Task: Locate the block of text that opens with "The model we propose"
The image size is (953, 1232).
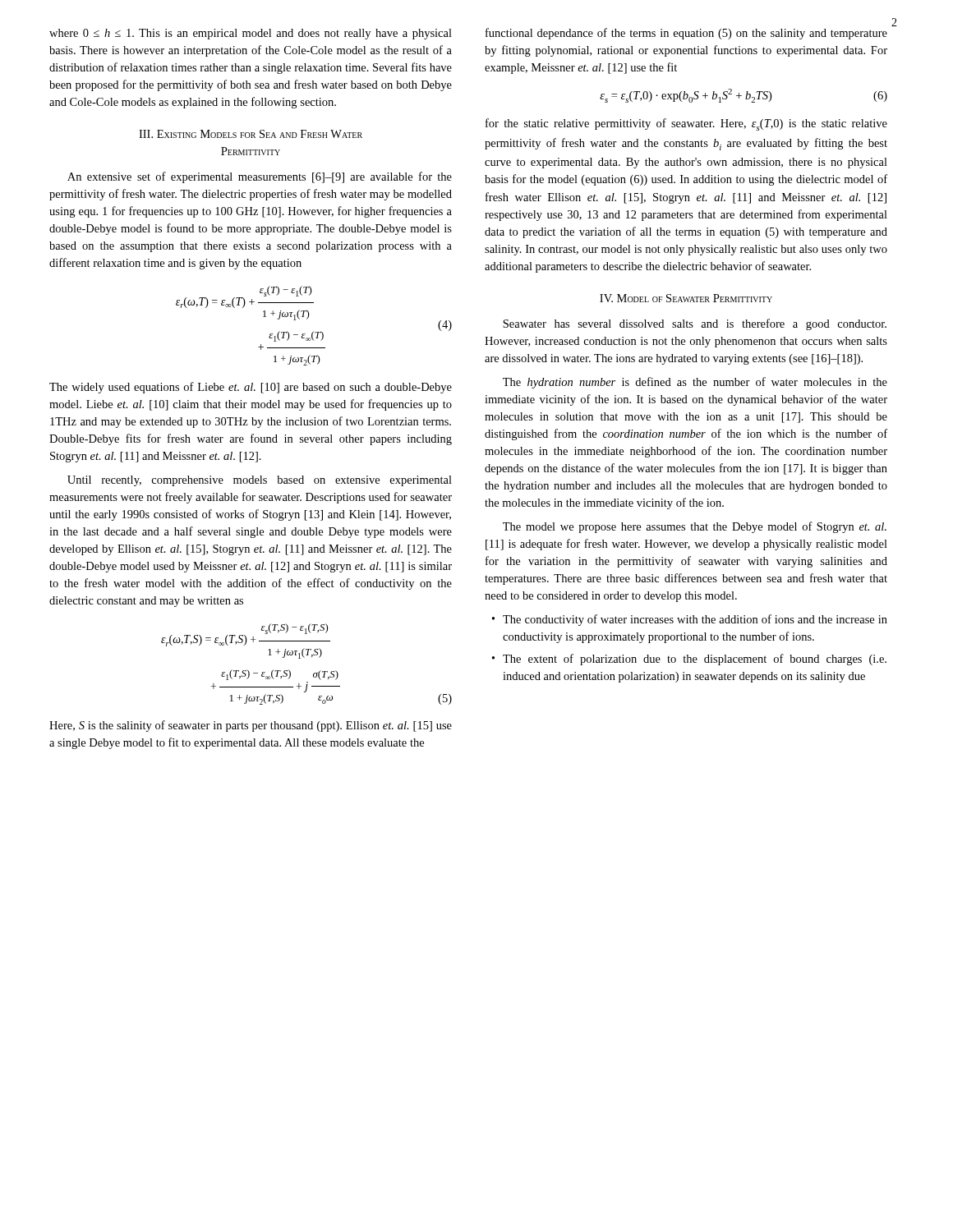Action: tap(686, 561)
